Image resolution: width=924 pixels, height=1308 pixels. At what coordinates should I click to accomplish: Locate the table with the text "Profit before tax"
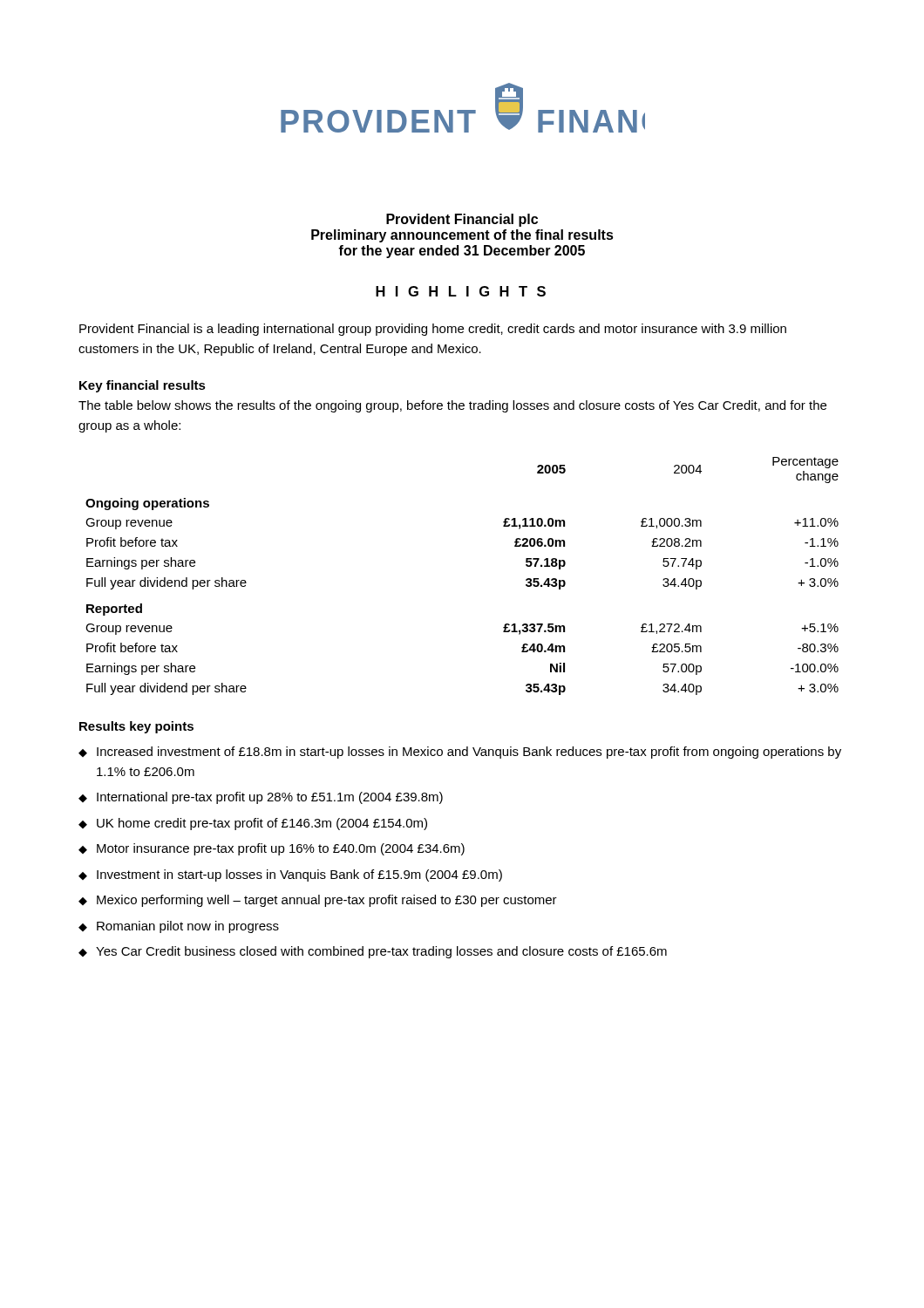tap(462, 574)
